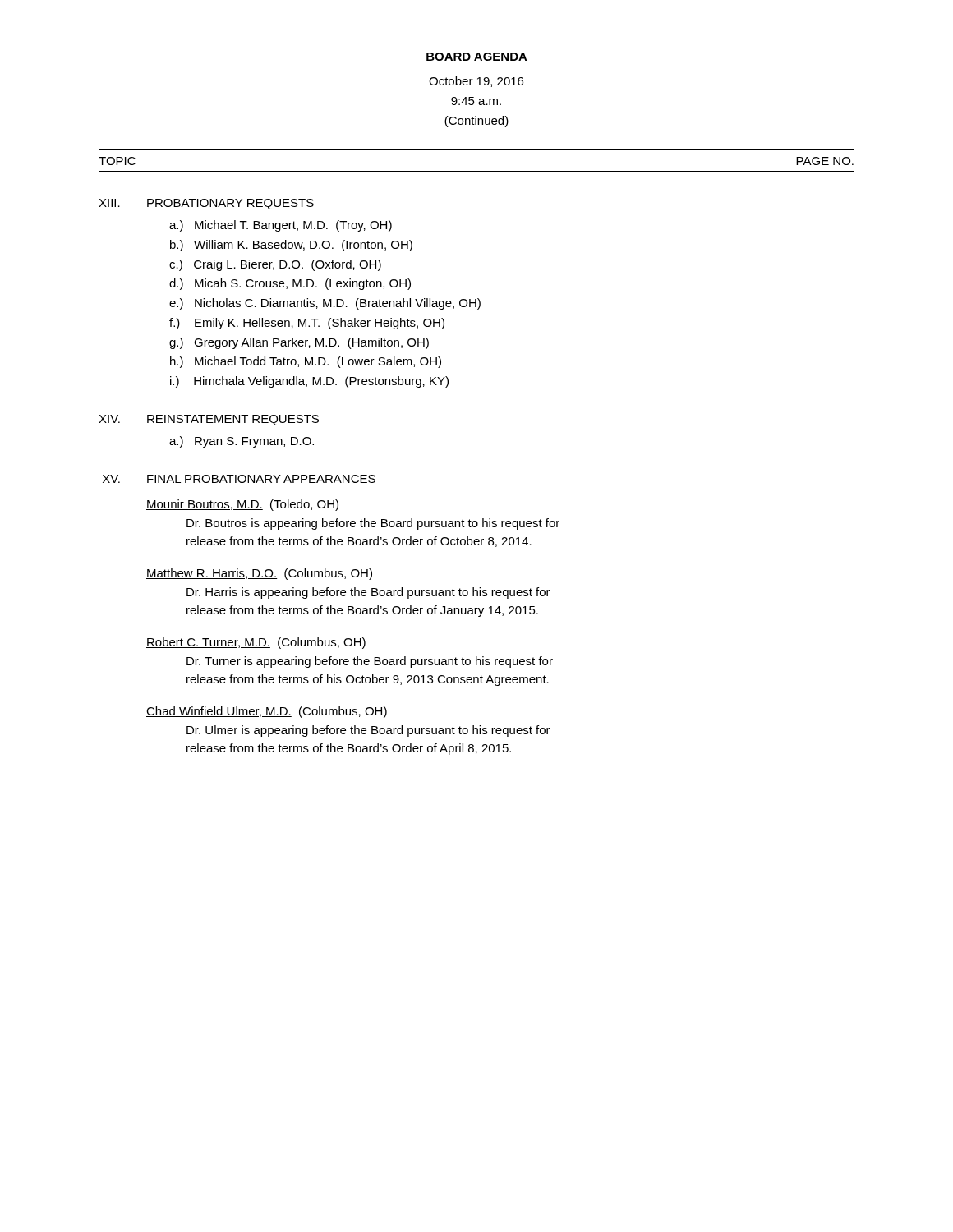Select the block starting "Dr. Boutros is appearing before the"
953x1232 pixels.
(x=373, y=532)
